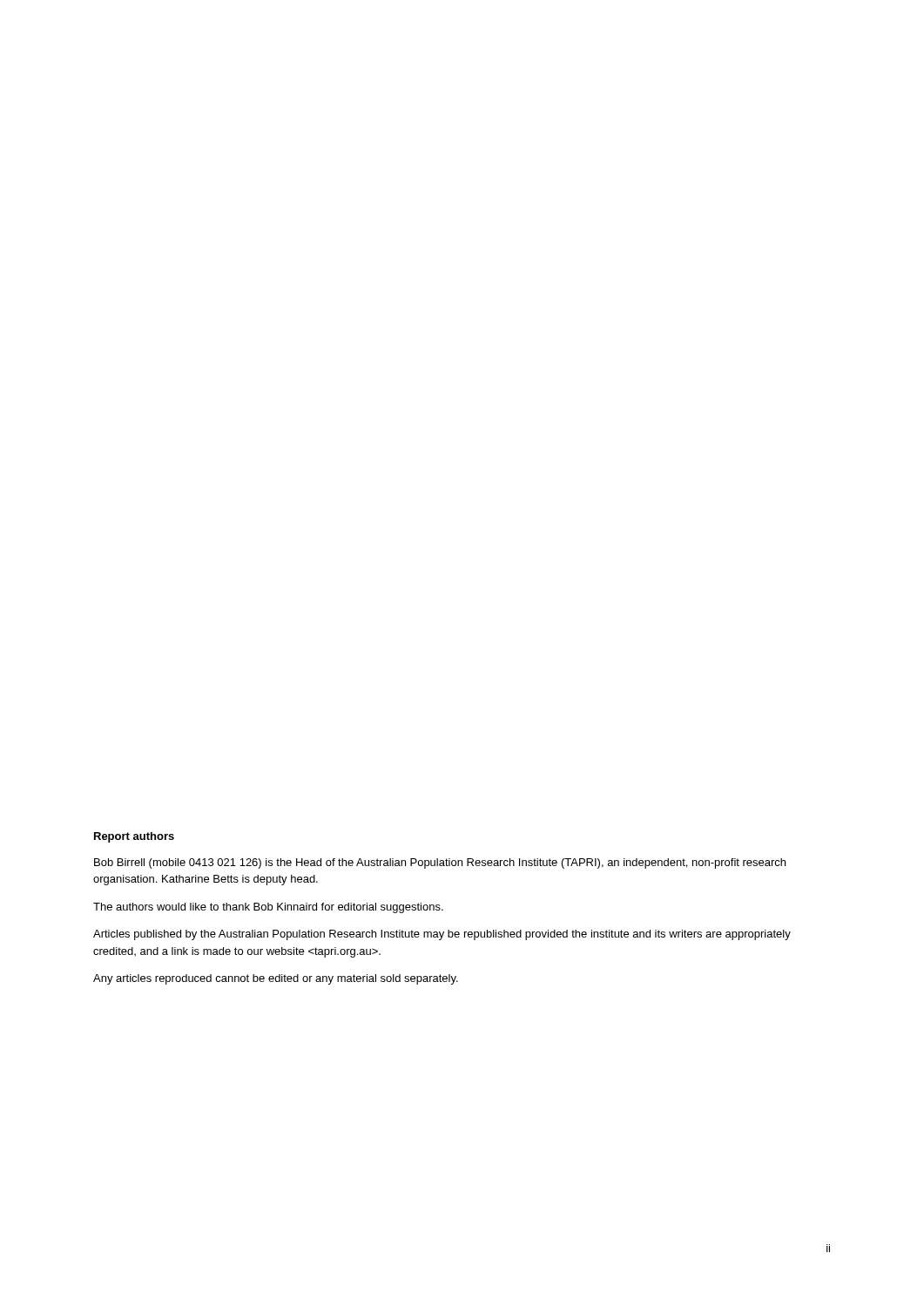Select the text starting "Bob Birrell (mobile 0413 021 126)"
This screenshot has height=1307, width=924.
click(x=440, y=870)
